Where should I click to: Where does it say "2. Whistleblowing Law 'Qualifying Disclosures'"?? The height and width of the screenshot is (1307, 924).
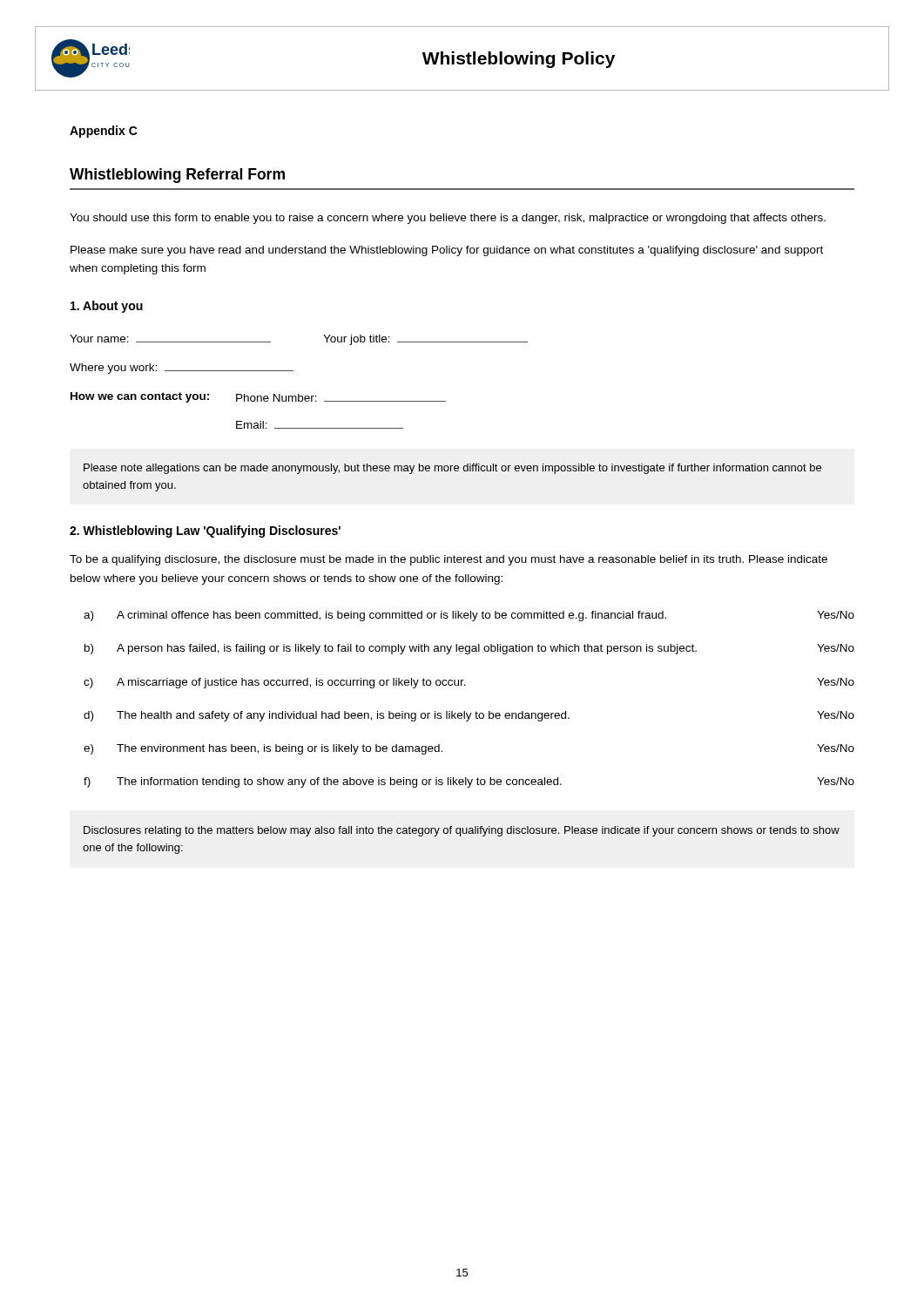pos(205,531)
